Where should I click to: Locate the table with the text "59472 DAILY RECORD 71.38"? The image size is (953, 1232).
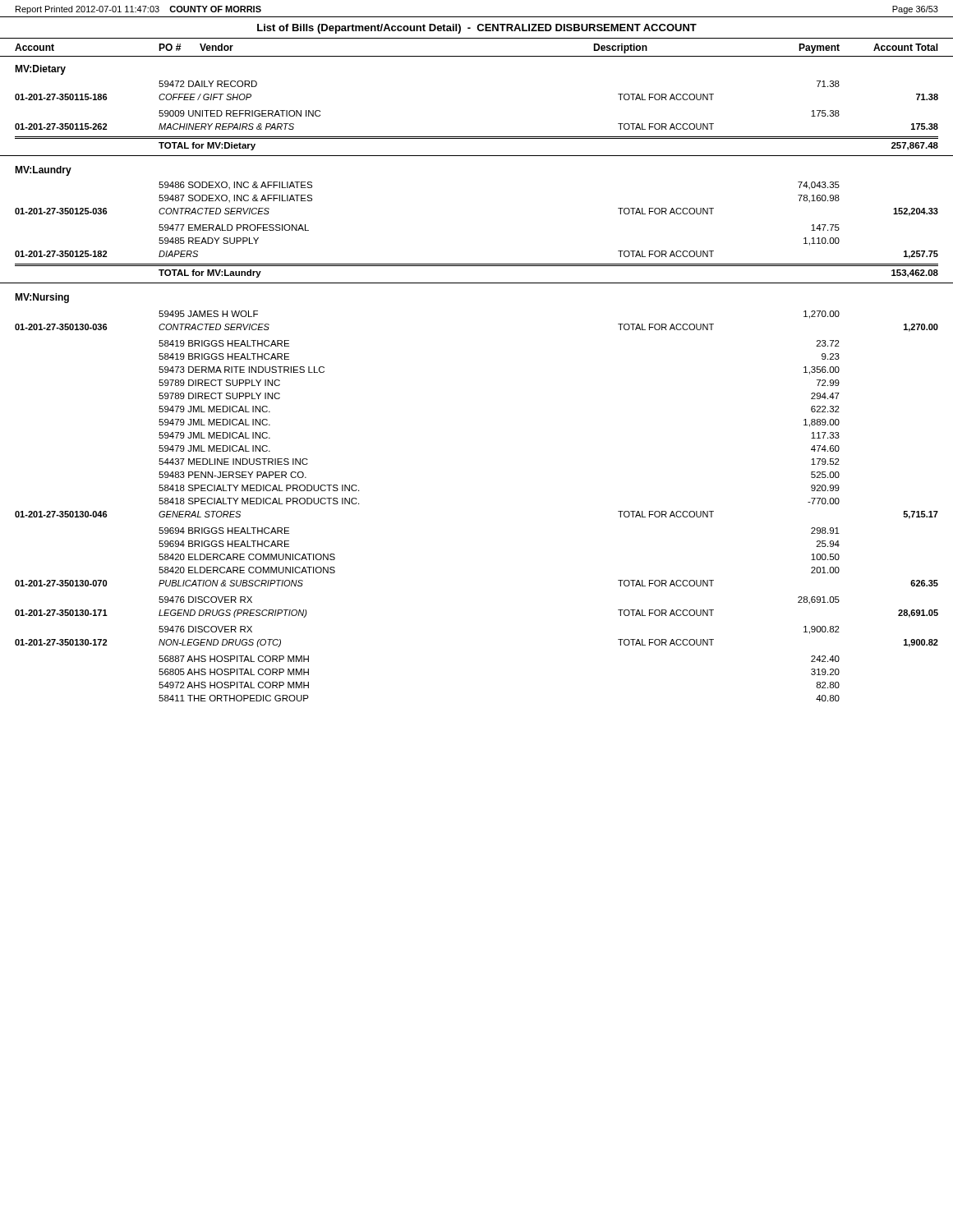pos(476,115)
